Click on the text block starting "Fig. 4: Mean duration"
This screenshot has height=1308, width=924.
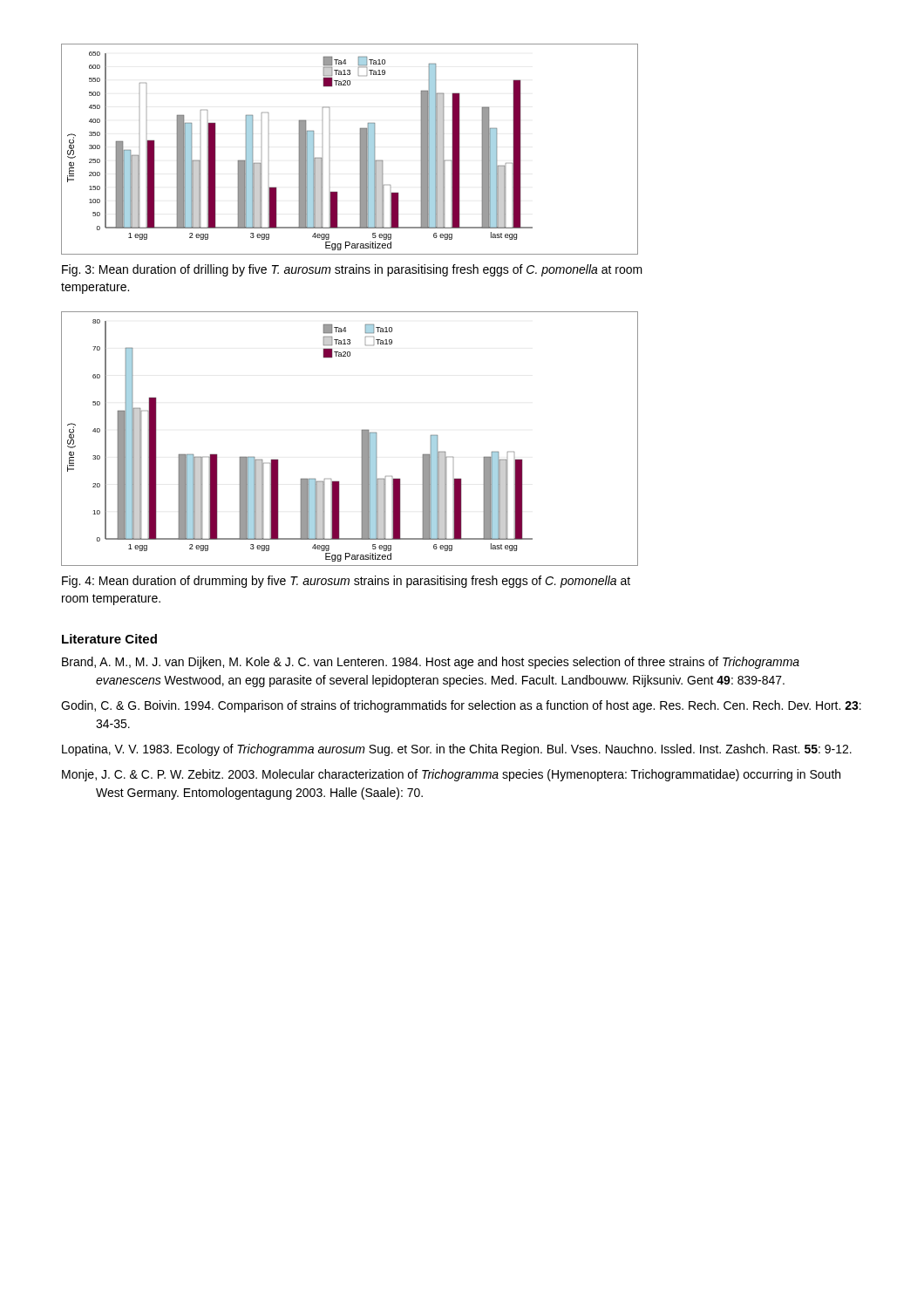[346, 589]
